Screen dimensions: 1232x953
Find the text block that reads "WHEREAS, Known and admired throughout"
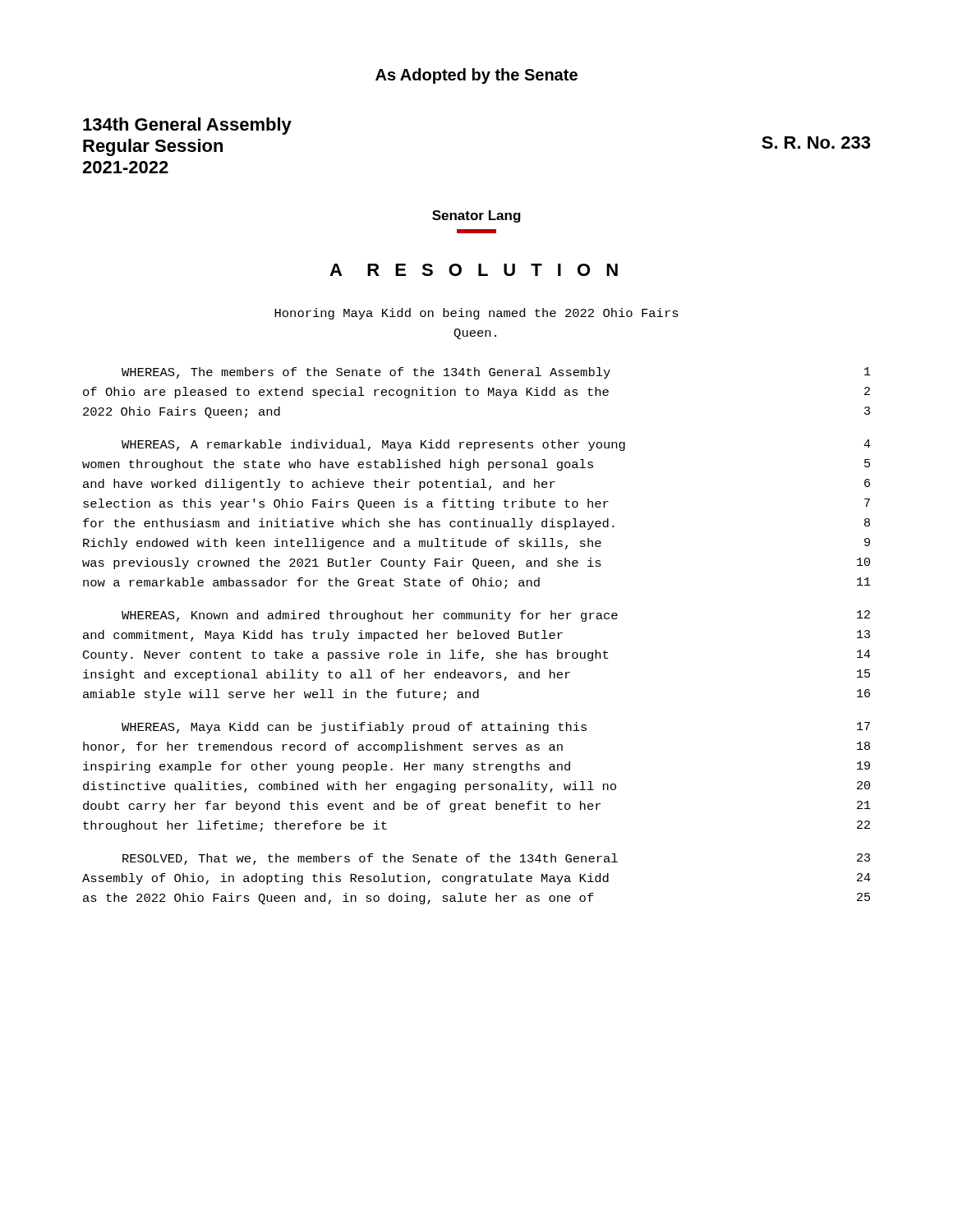[476, 656]
